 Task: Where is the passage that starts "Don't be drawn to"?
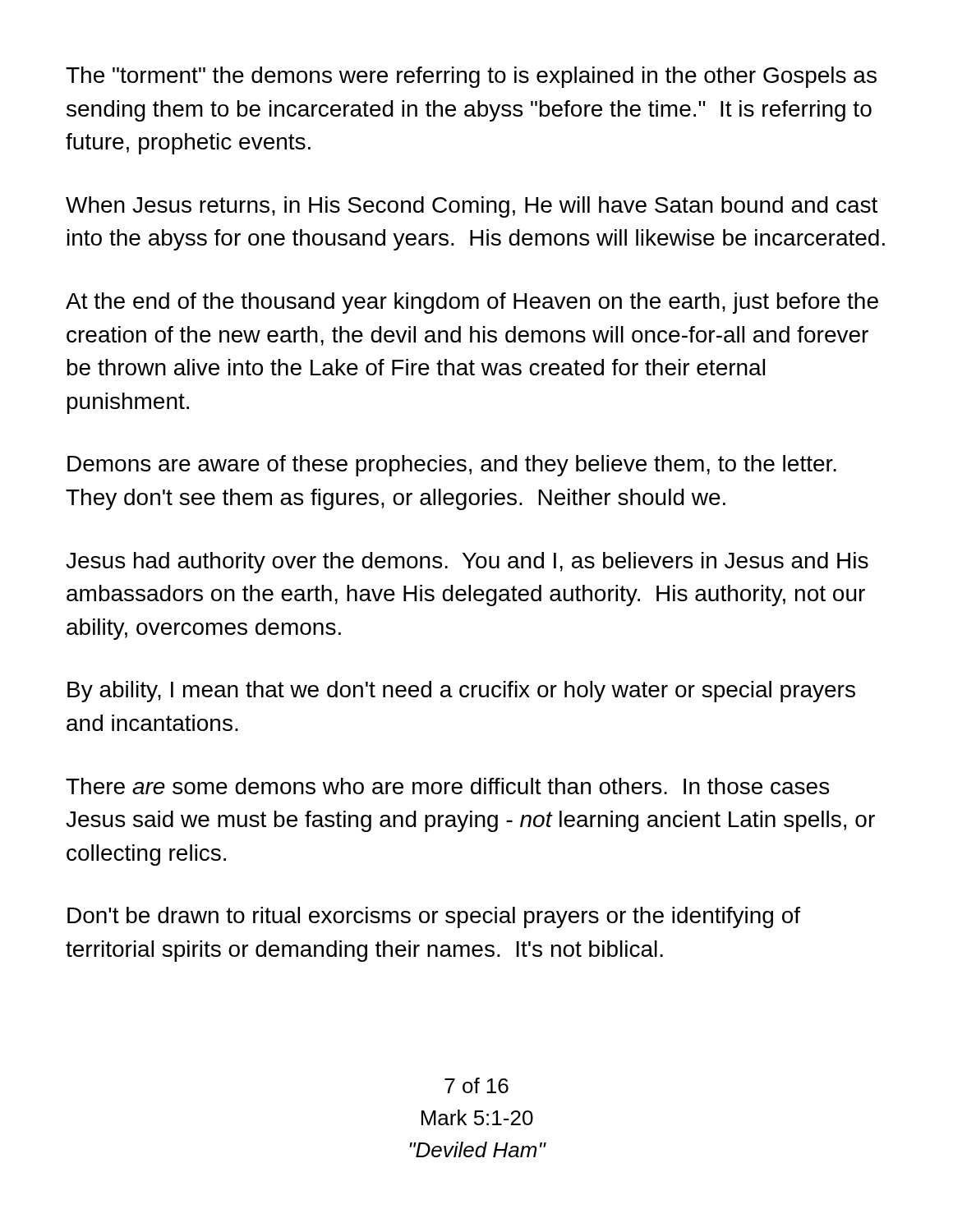point(433,932)
